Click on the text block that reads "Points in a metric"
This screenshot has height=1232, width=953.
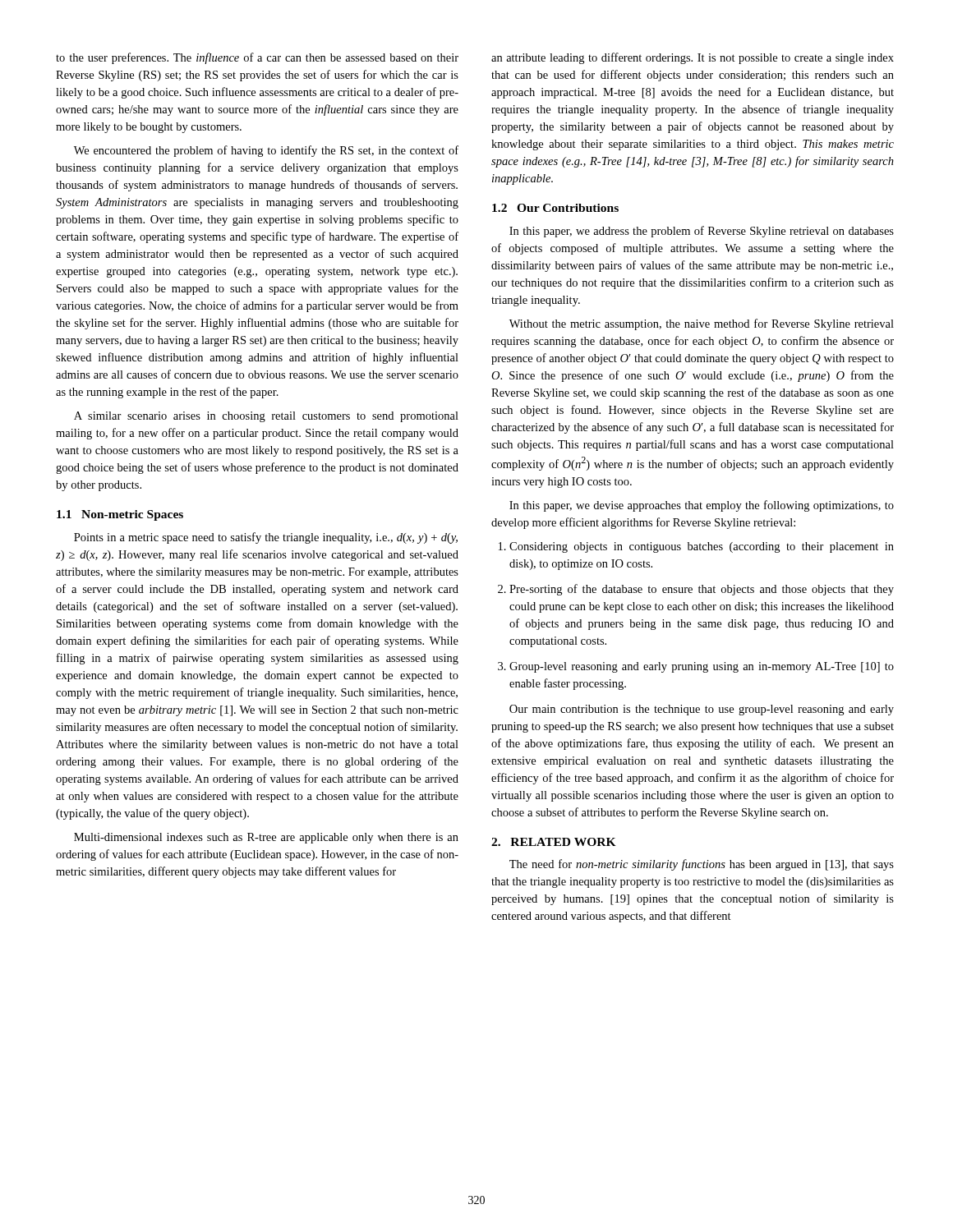pyautogui.click(x=257, y=676)
